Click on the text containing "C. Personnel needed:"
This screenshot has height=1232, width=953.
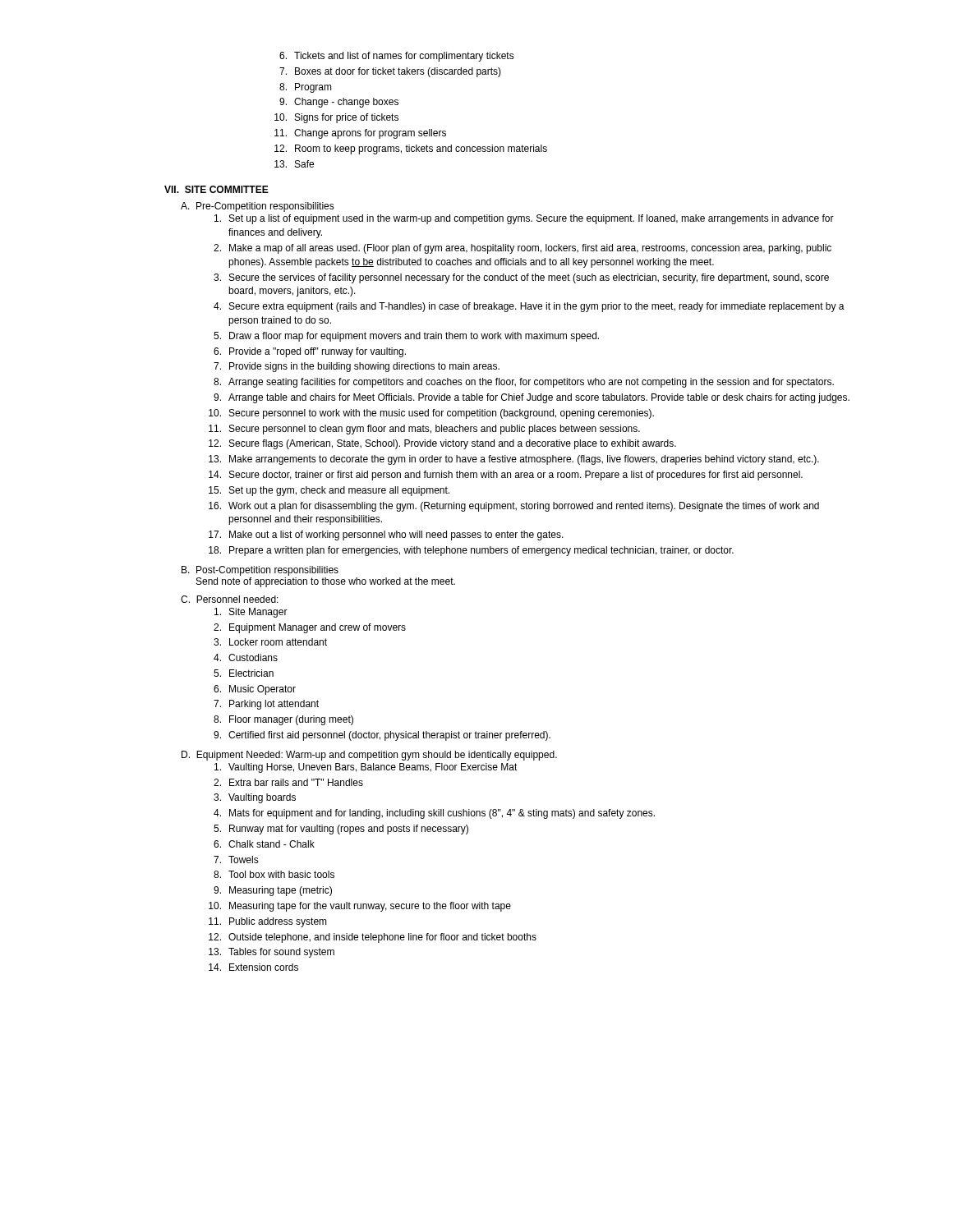point(230,599)
